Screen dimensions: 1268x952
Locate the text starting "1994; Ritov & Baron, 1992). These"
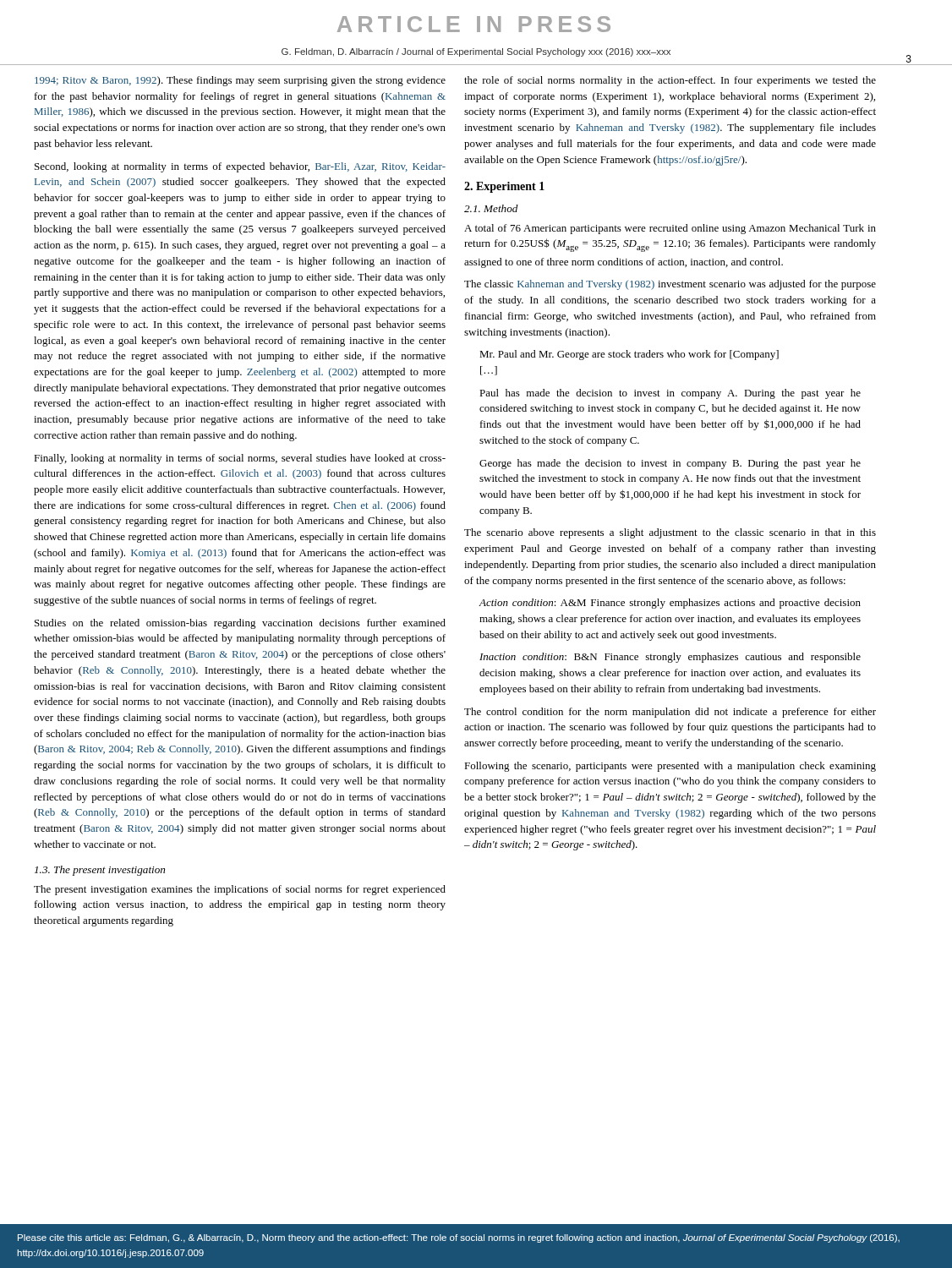pos(240,112)
